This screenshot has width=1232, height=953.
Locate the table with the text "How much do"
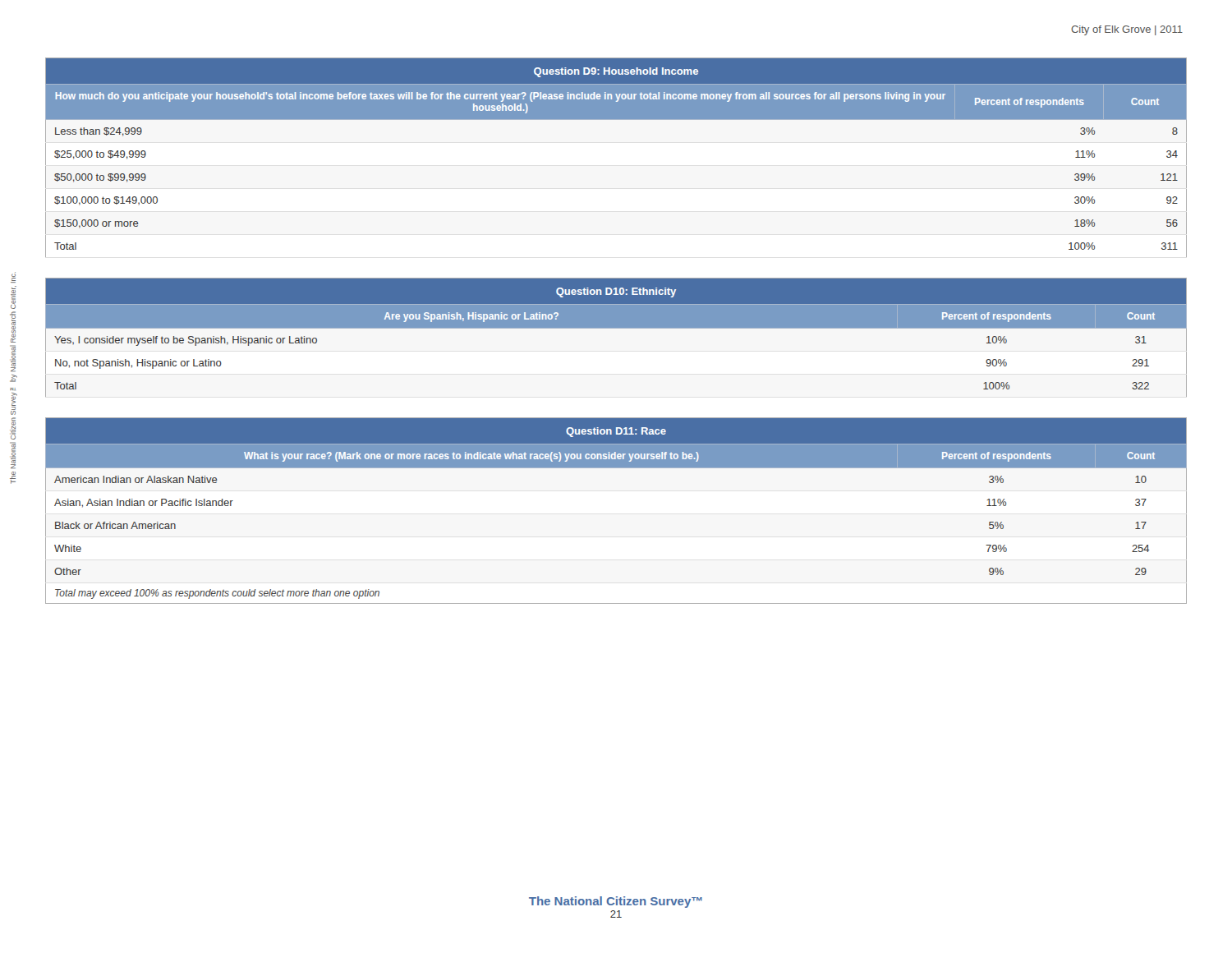[616, 158]
